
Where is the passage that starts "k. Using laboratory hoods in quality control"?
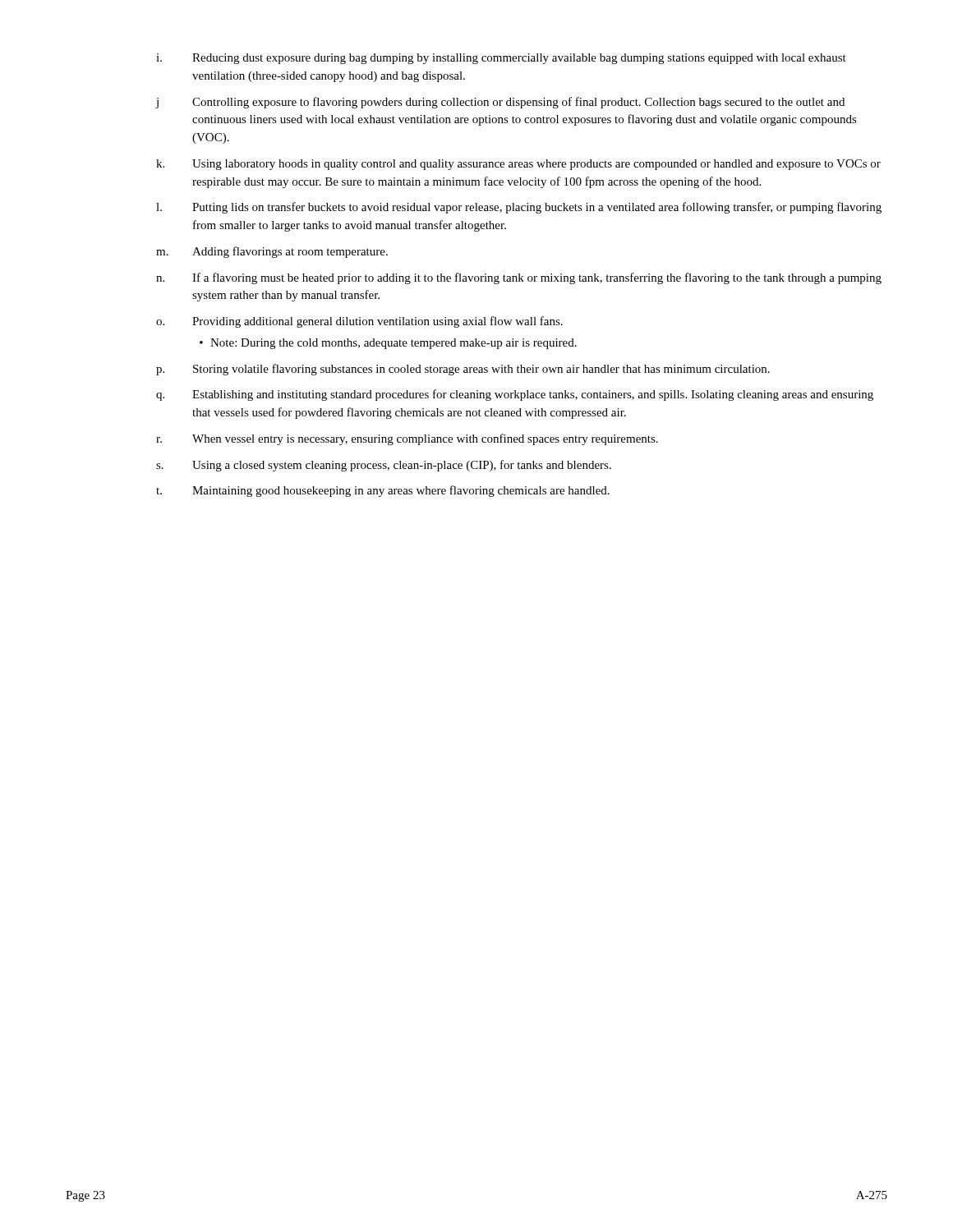522,173
